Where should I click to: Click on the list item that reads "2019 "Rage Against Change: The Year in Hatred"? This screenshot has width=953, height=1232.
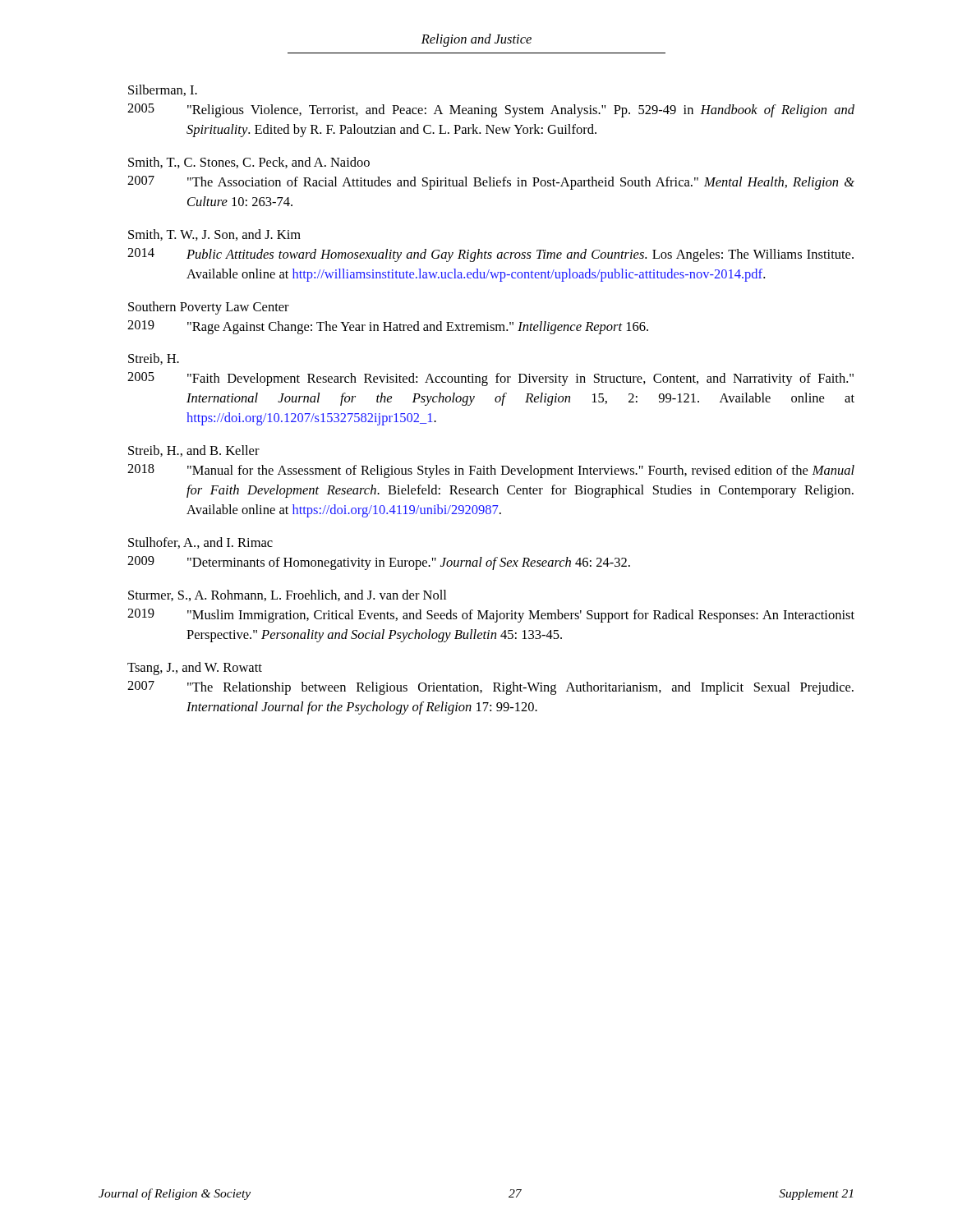click(x=491, y=326)
